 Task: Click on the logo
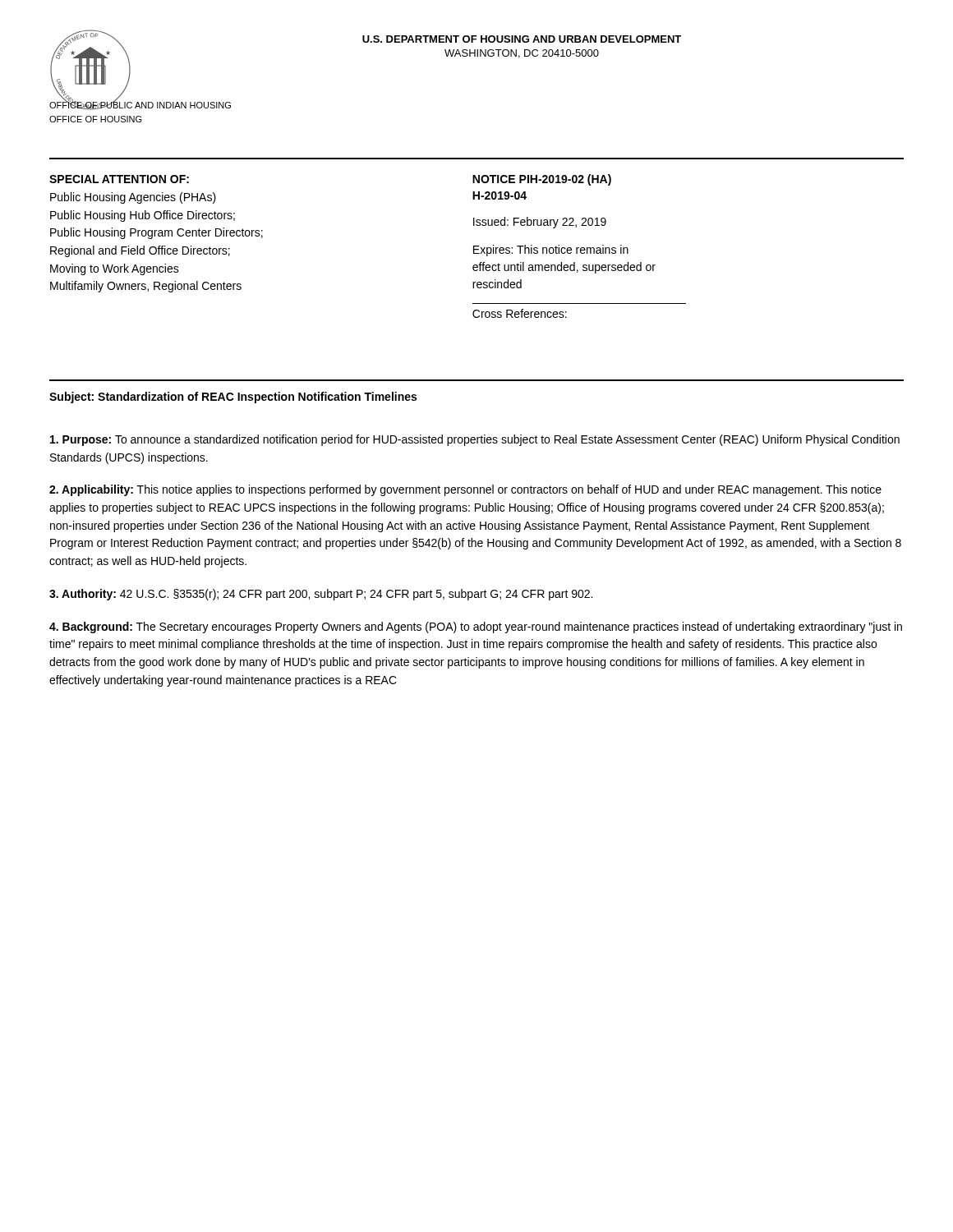click(94, 71)
